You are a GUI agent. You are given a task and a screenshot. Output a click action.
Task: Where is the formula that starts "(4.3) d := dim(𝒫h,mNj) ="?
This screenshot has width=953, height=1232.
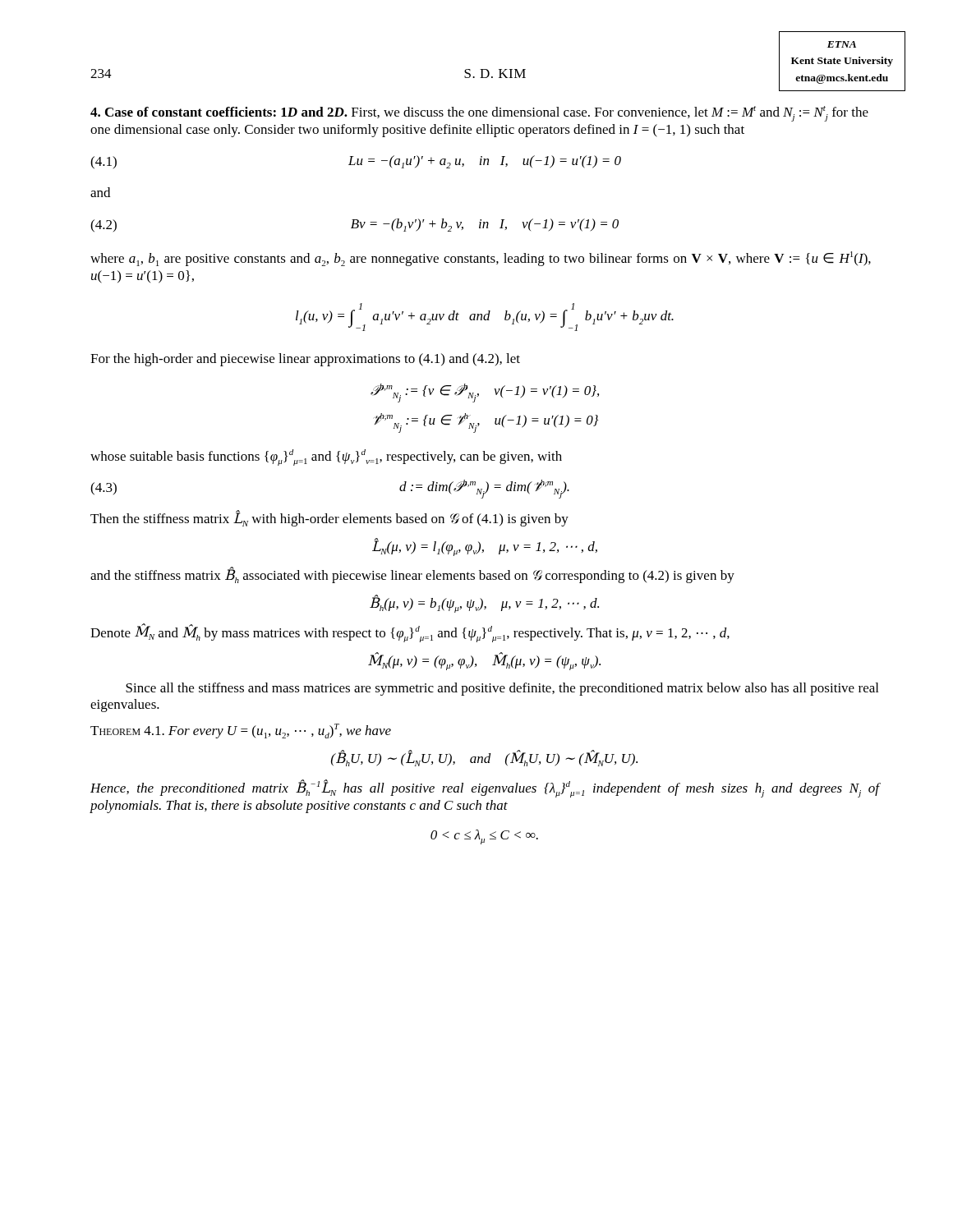(x=485, y=488)
